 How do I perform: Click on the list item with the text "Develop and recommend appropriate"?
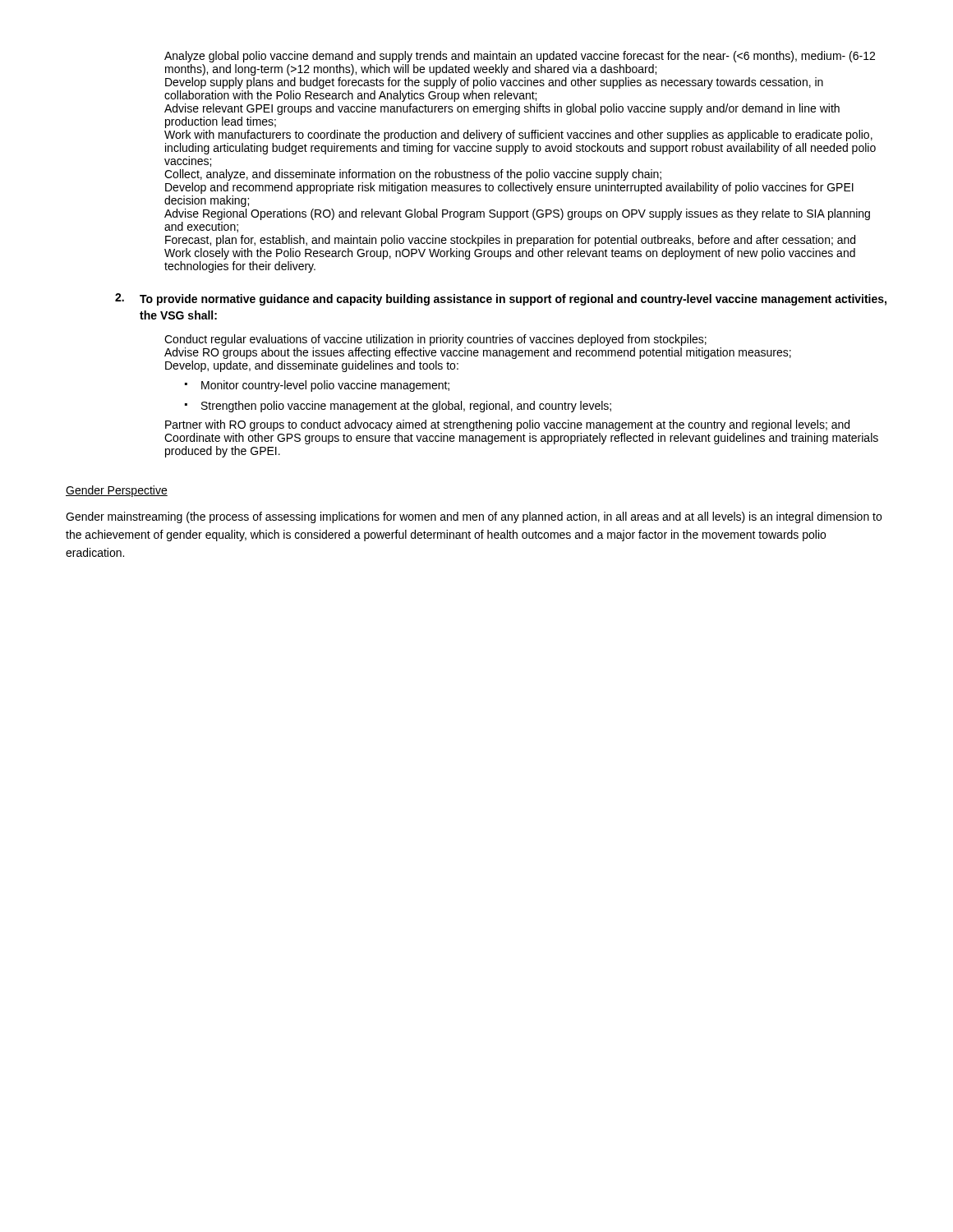[526, 194]
